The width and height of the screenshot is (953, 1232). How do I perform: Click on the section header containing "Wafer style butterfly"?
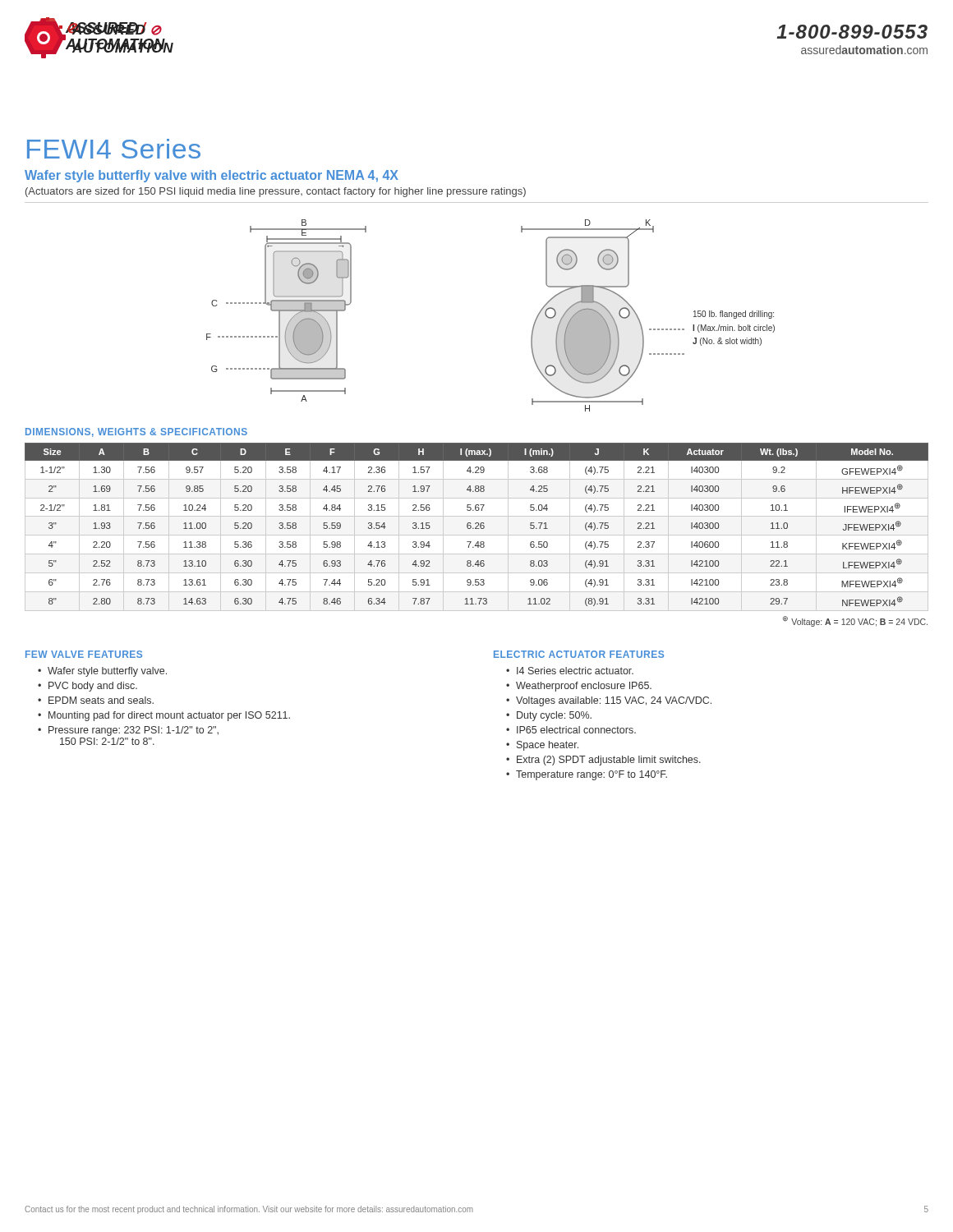coord(212,175)
